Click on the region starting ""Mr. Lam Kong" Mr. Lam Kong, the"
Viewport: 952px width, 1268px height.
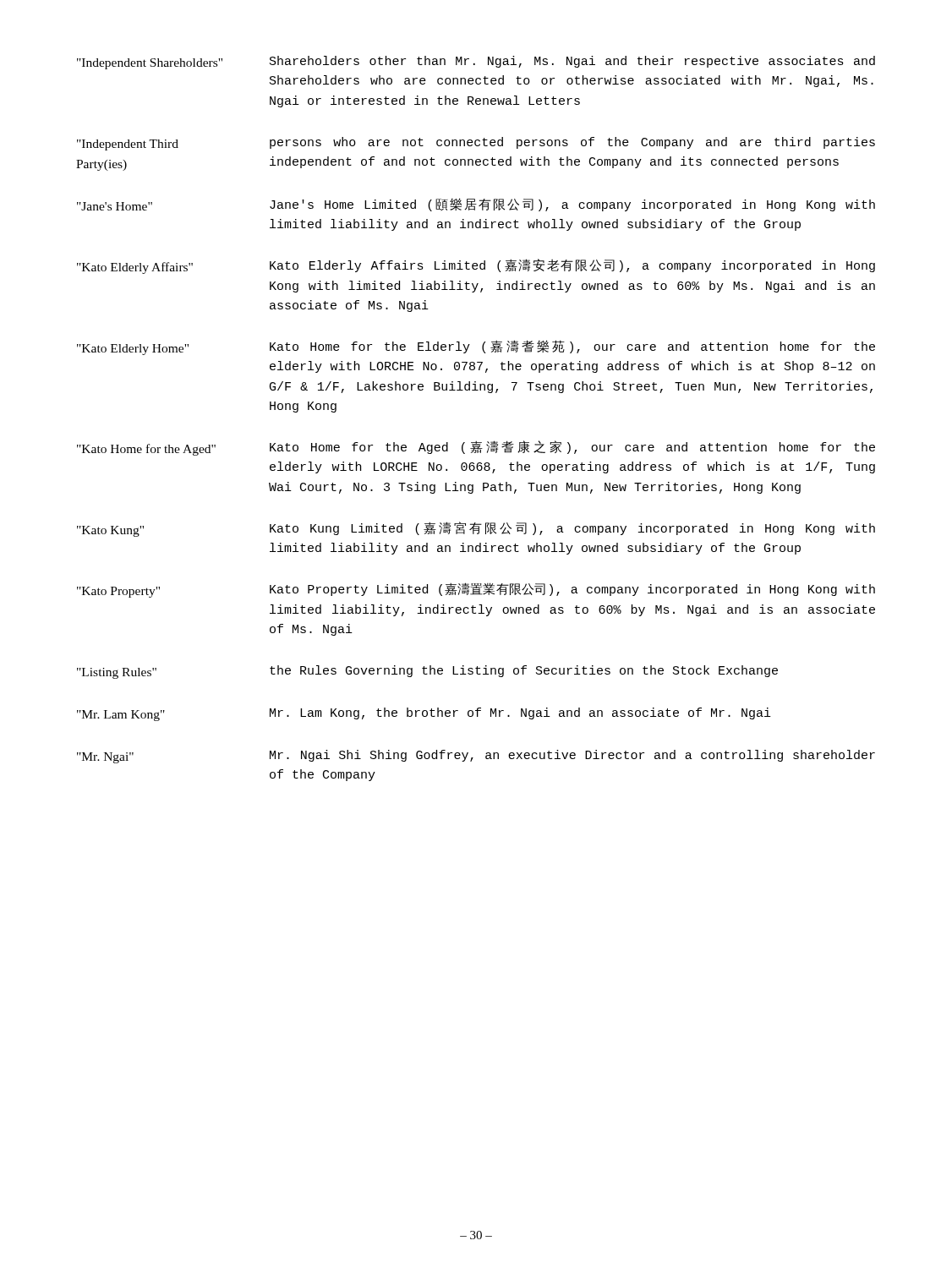[476, 714]
